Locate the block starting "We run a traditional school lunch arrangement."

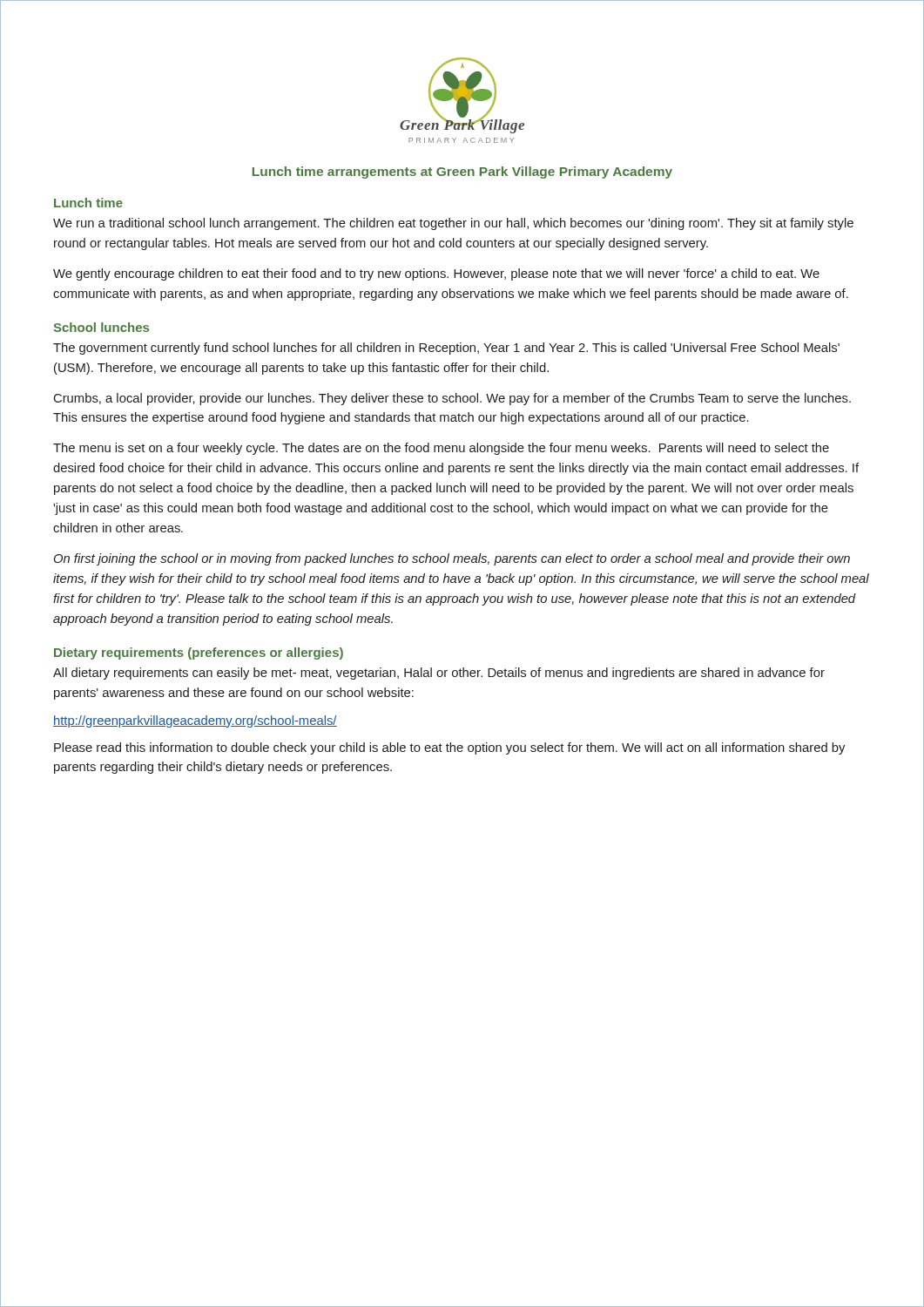point(453,233)
